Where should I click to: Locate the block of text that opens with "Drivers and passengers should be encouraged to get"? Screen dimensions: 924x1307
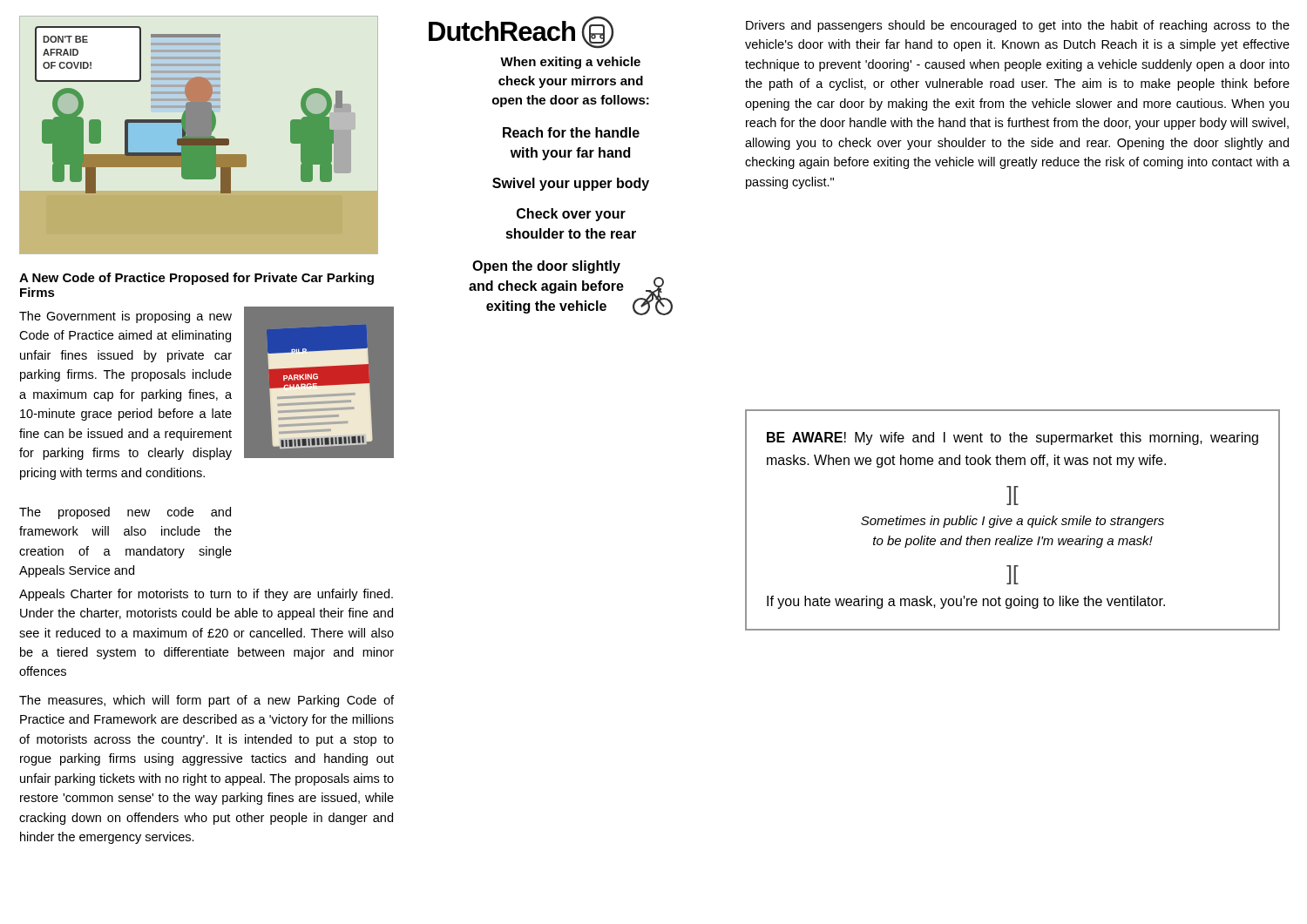[x=1017, y=104]
